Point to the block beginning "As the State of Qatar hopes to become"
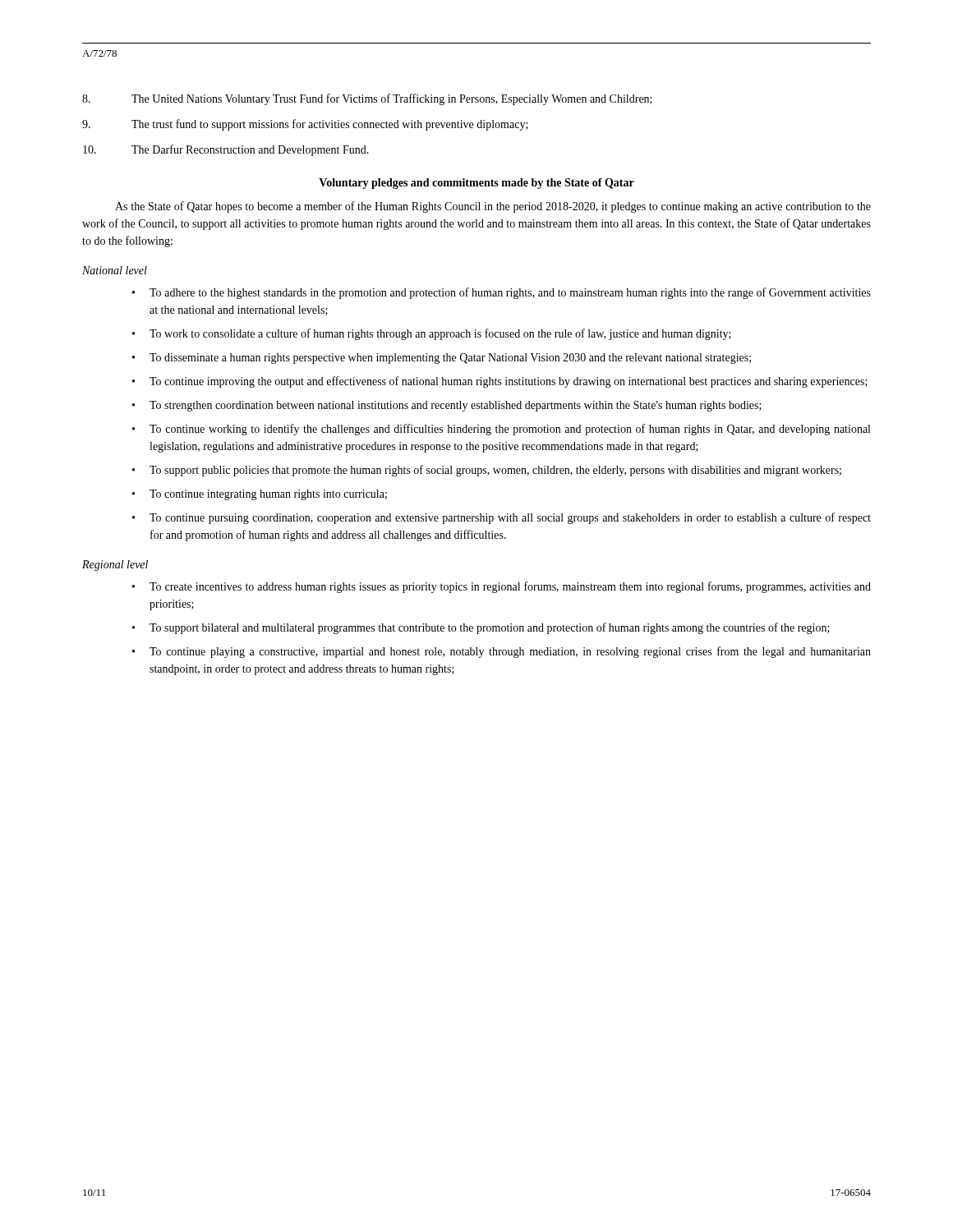This screenshot has width=953, height=1232. (x=476, y=224)
